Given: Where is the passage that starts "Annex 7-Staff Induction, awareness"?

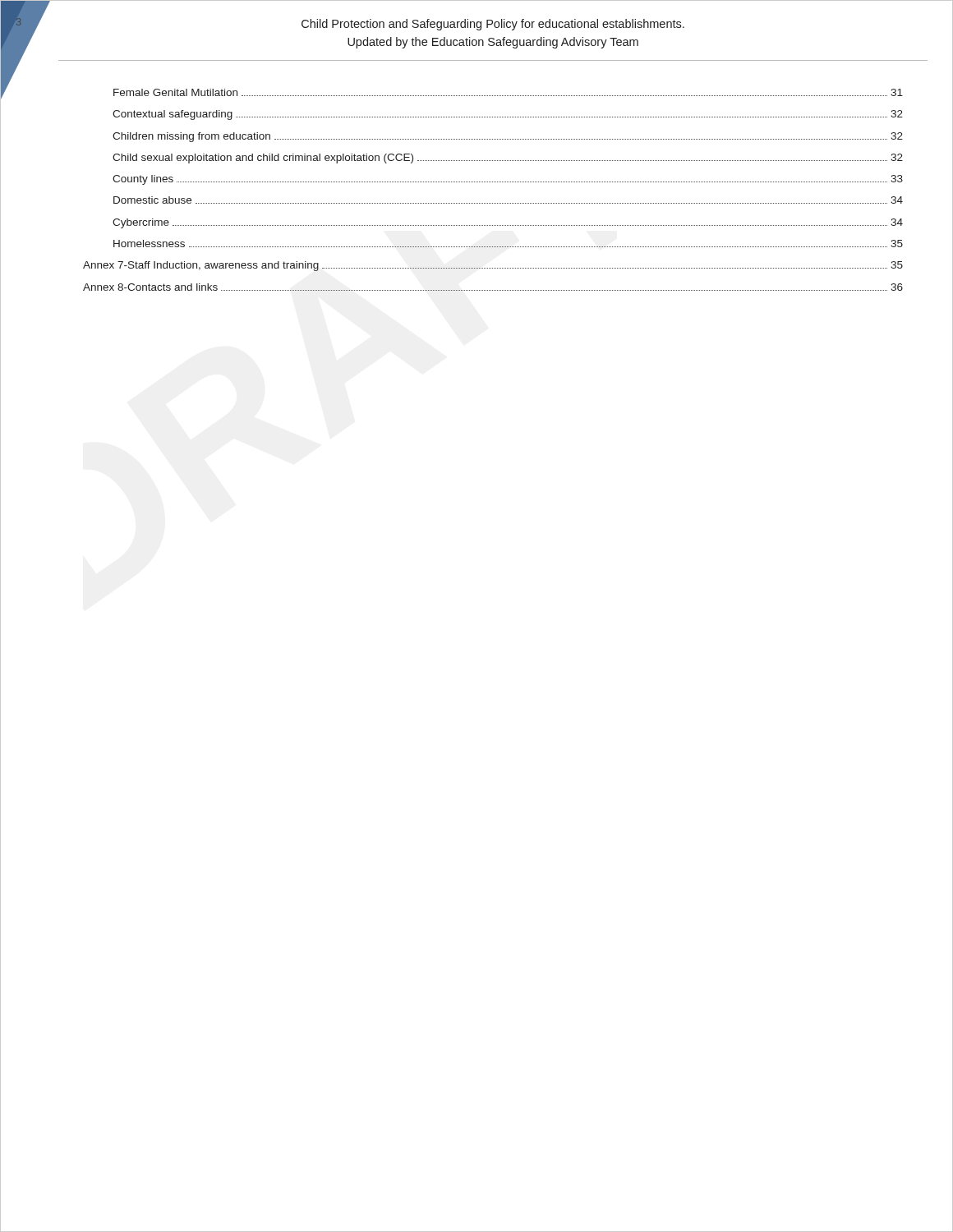Looking at the screenshot, I should 493,266.
